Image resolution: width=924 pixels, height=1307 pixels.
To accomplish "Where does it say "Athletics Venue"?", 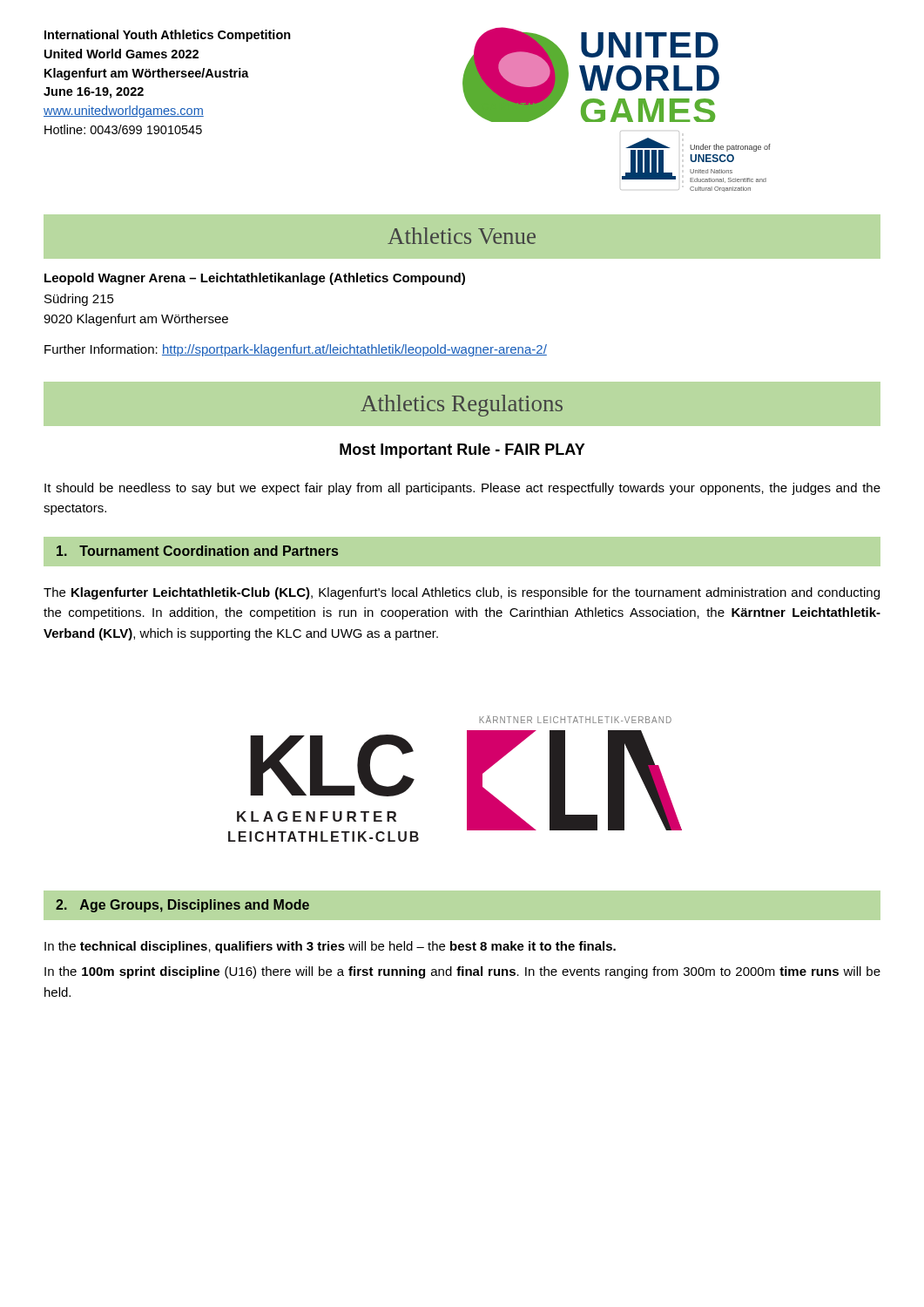I will (x=462, y=236).
